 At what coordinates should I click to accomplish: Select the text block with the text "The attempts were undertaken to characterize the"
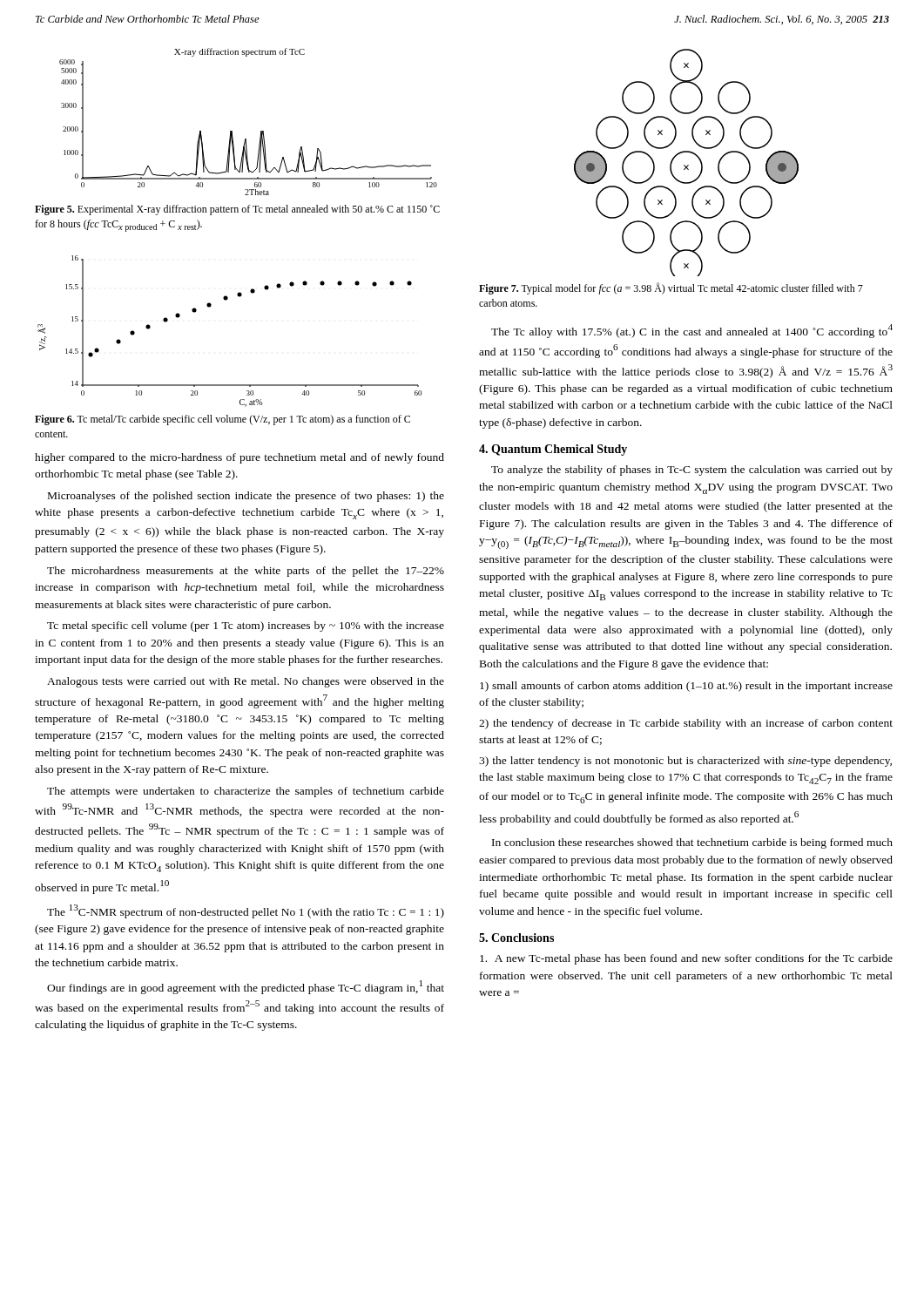coord(240,839)
